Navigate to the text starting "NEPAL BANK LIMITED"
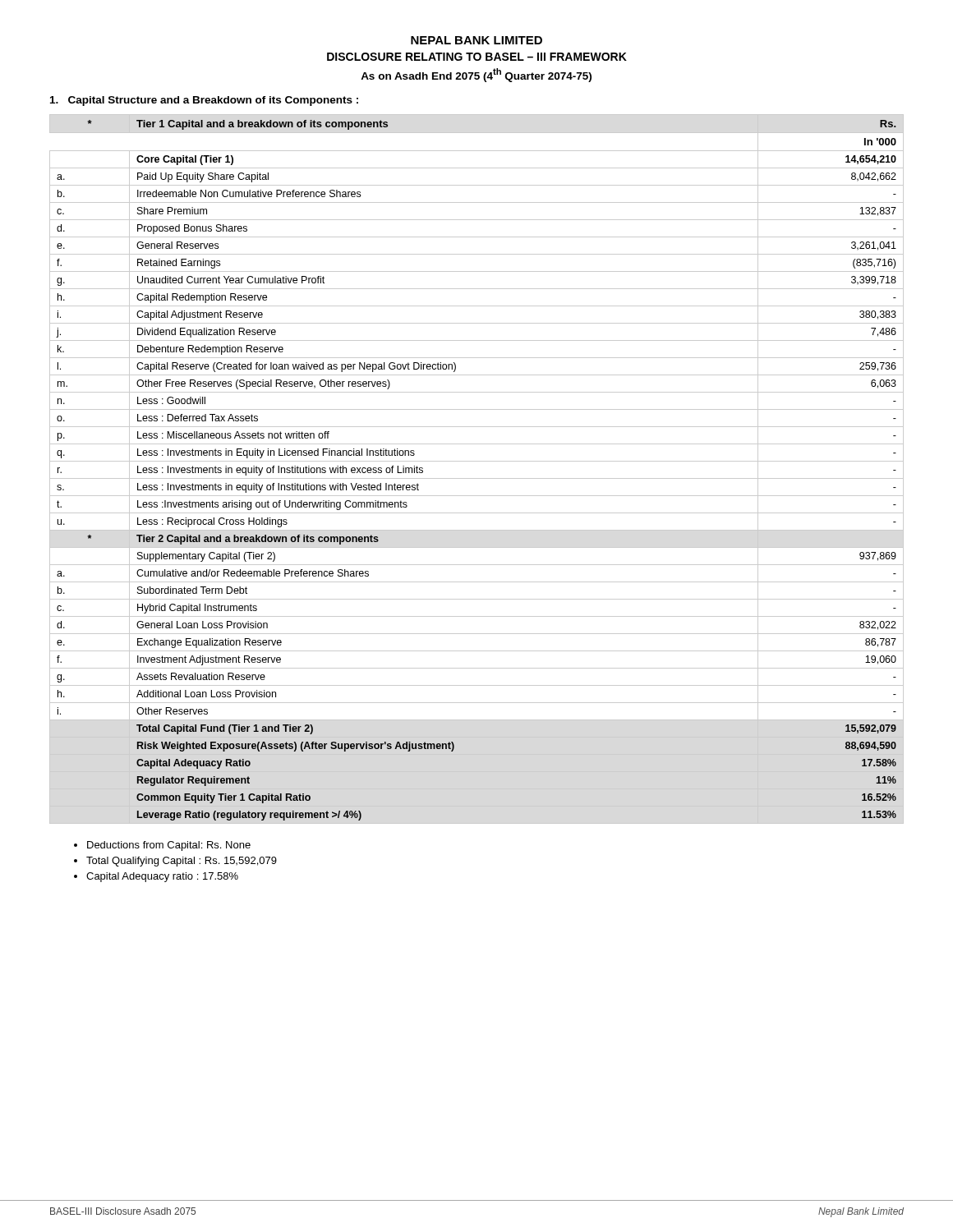 (x=476, y=40)
